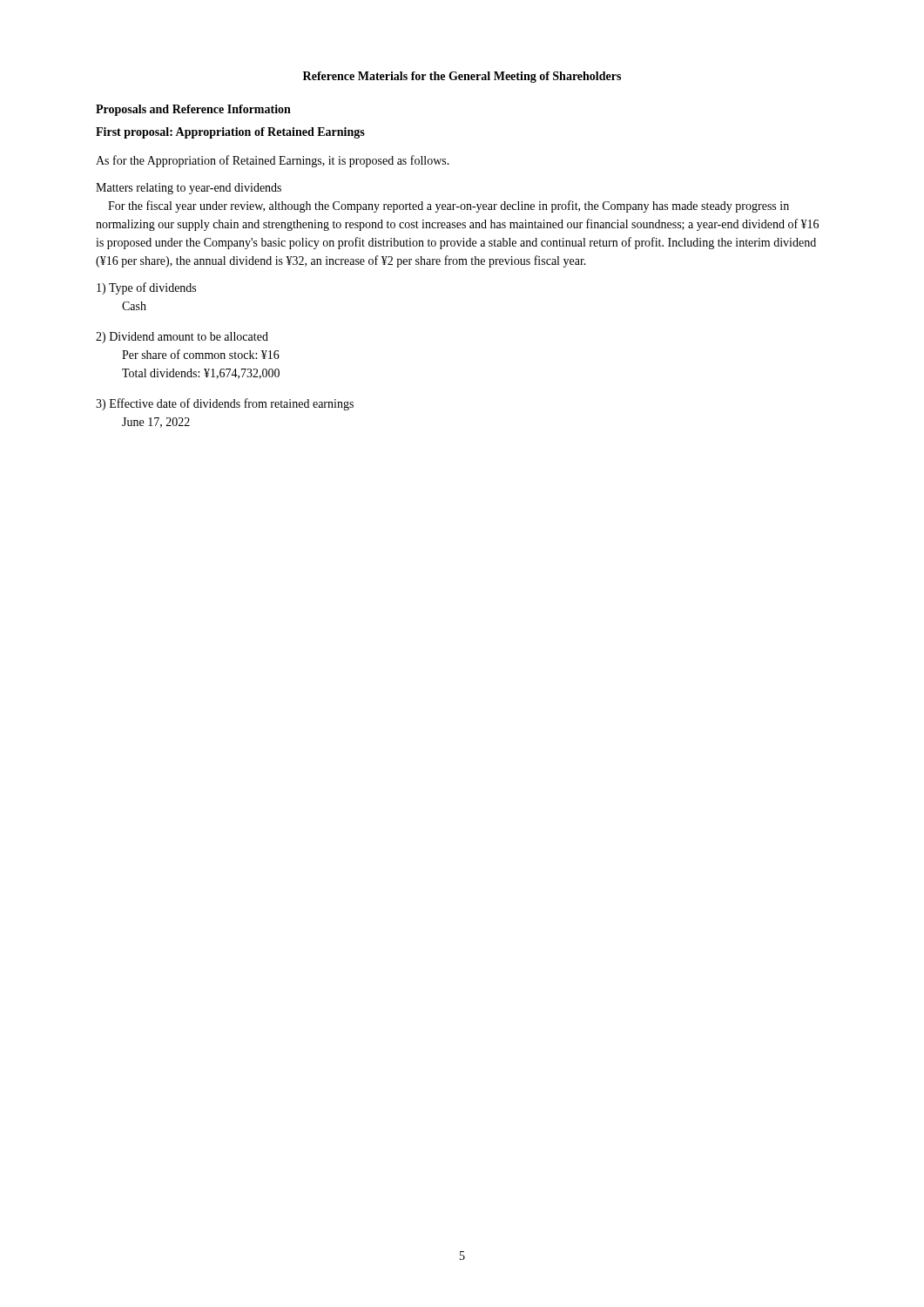Locate the region starting "2) Dividend amount"

click(188, 355)
